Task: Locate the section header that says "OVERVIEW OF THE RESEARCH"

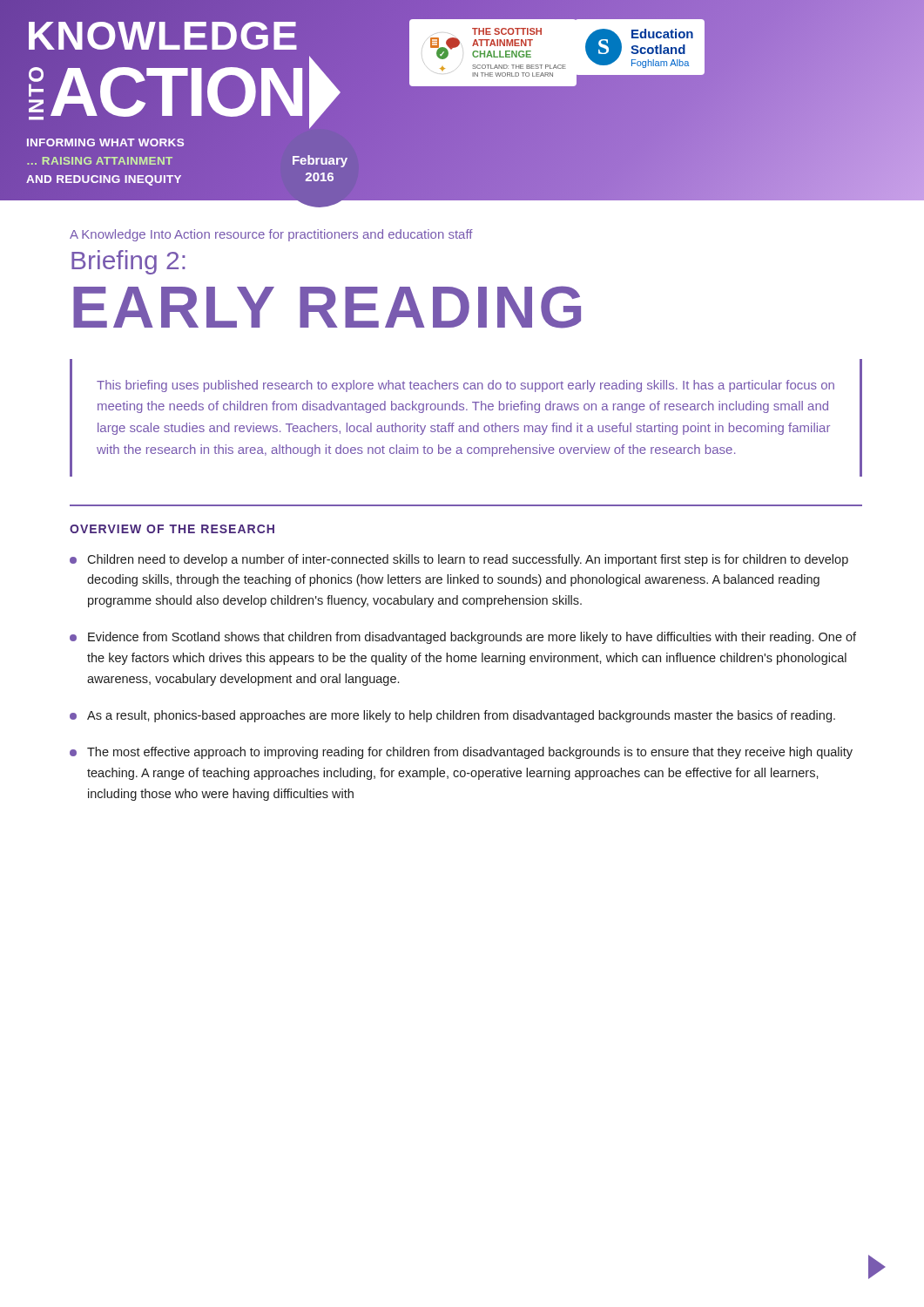Action: [x=173, y=528]
